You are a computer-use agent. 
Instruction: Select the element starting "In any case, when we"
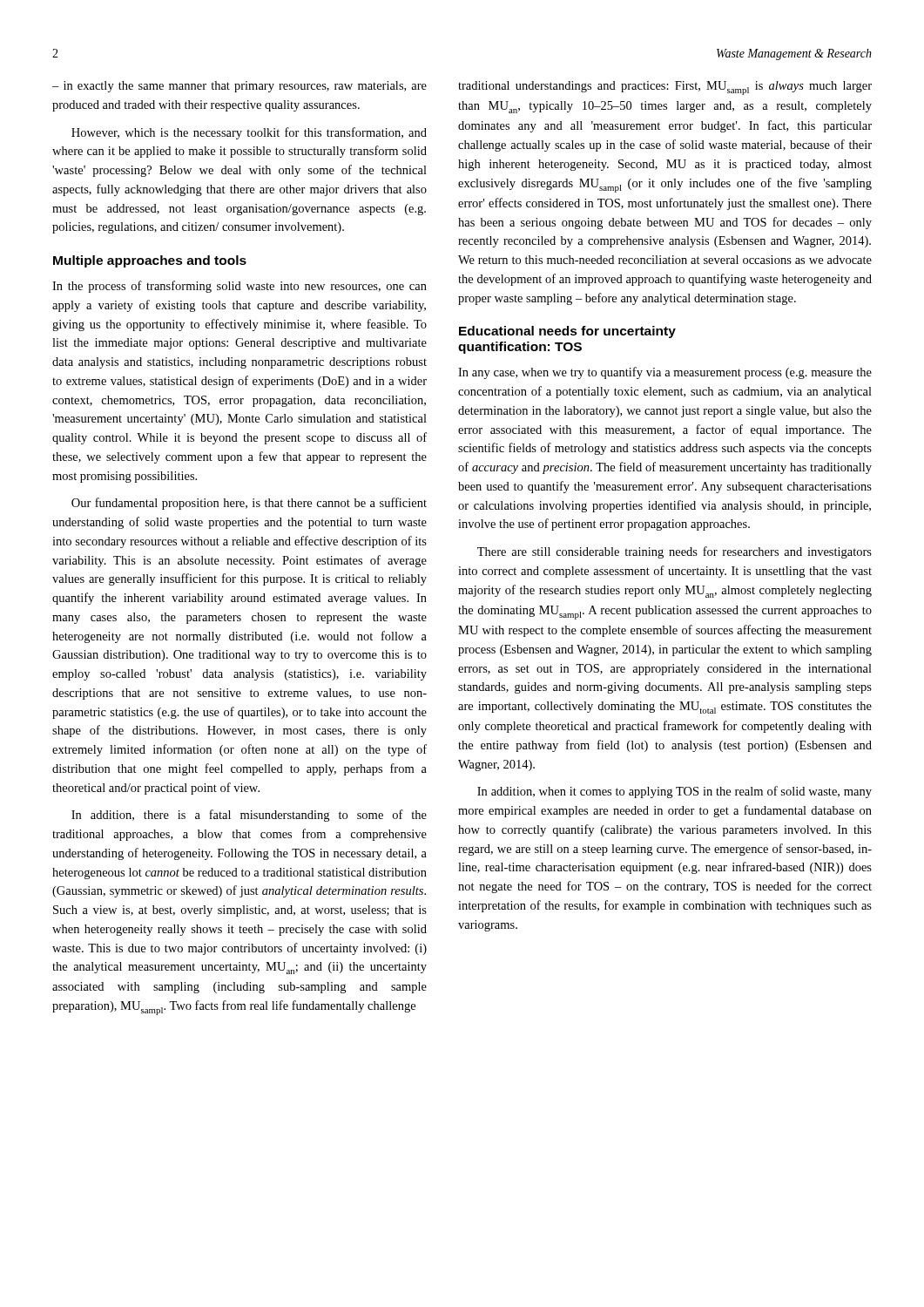point(665,649)
